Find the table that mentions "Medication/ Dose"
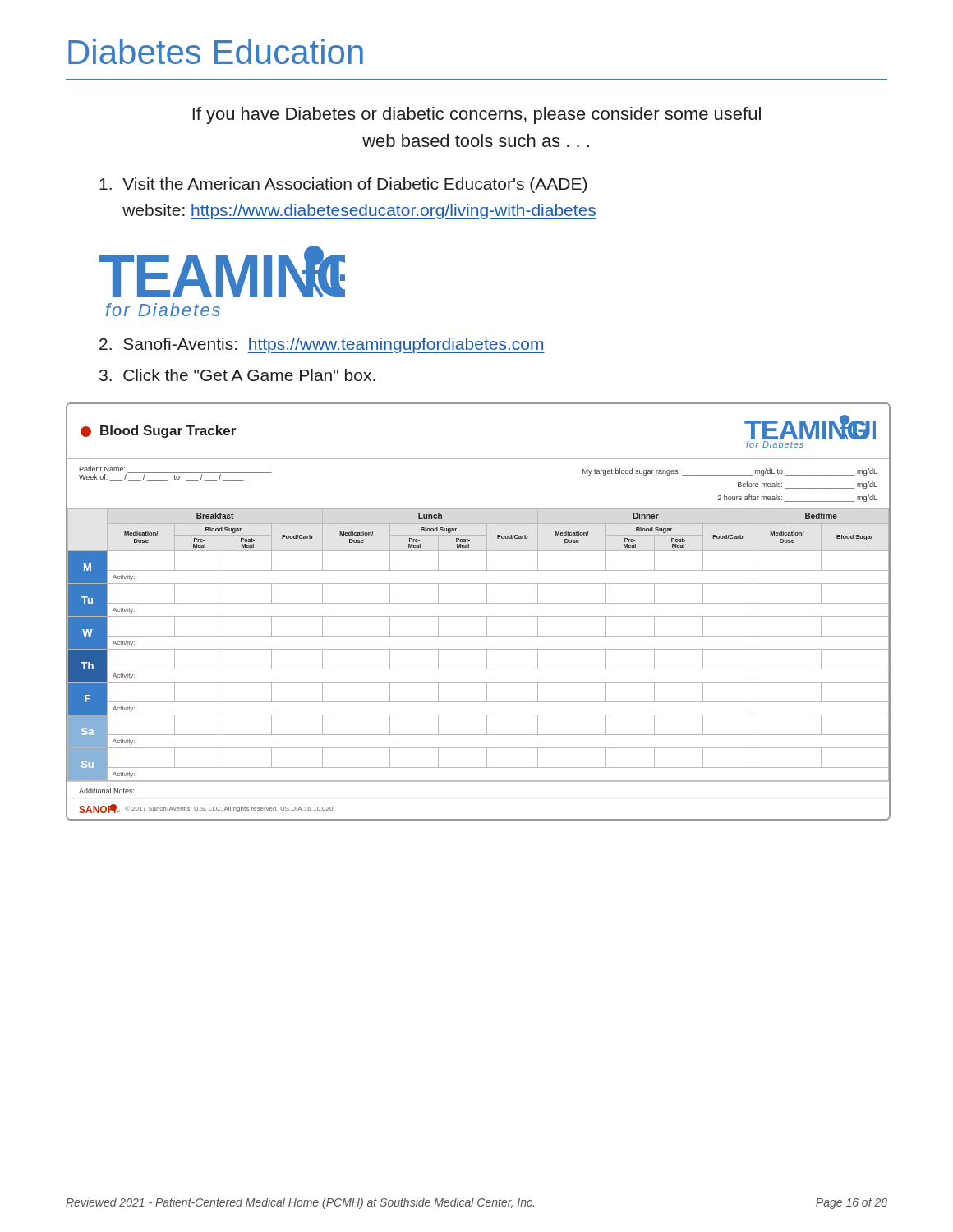The width and height of the screenshot is (953, 1232). (x=478, y=611)
